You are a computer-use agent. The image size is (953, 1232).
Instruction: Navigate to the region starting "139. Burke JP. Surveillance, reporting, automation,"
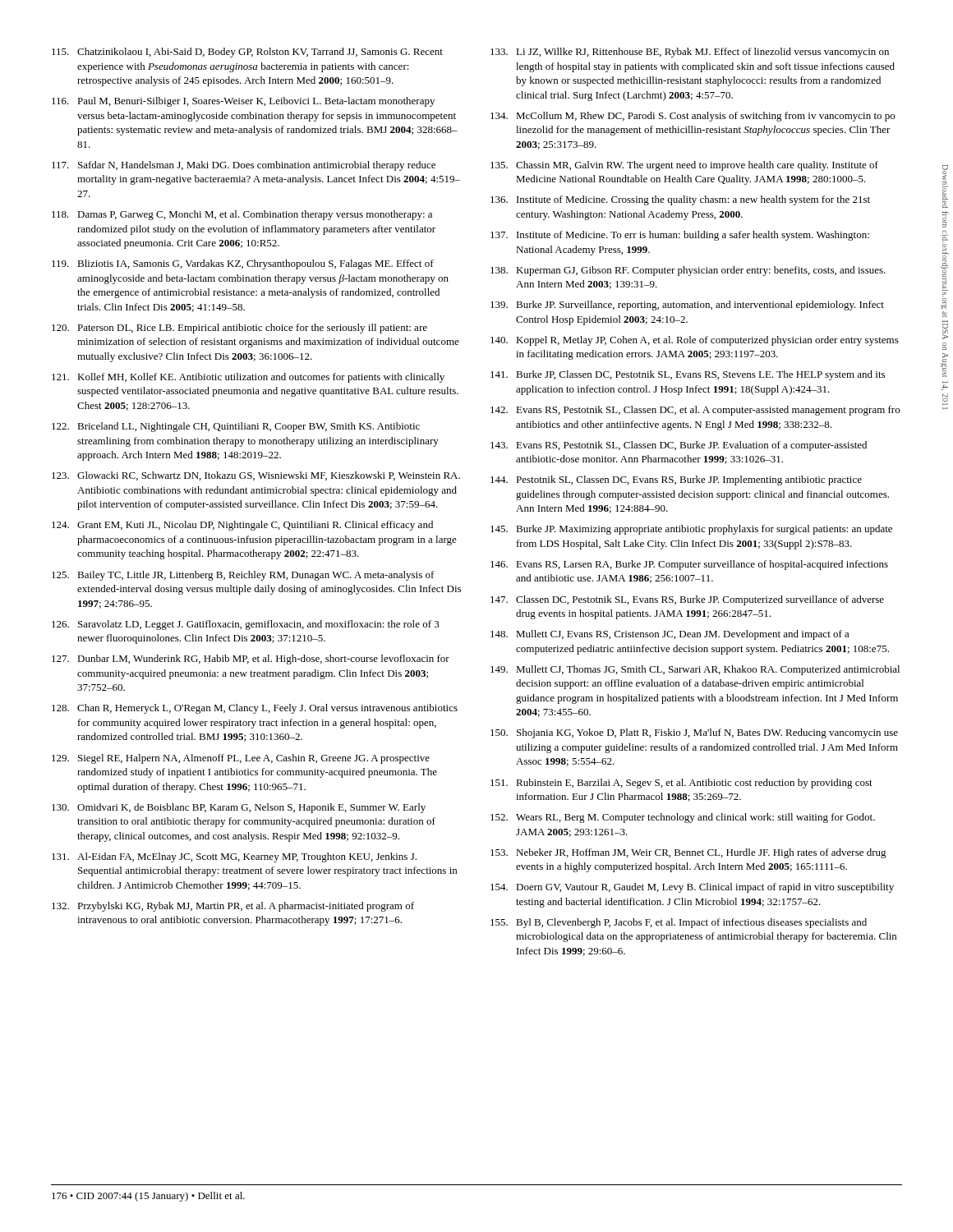tap(696, 312)
